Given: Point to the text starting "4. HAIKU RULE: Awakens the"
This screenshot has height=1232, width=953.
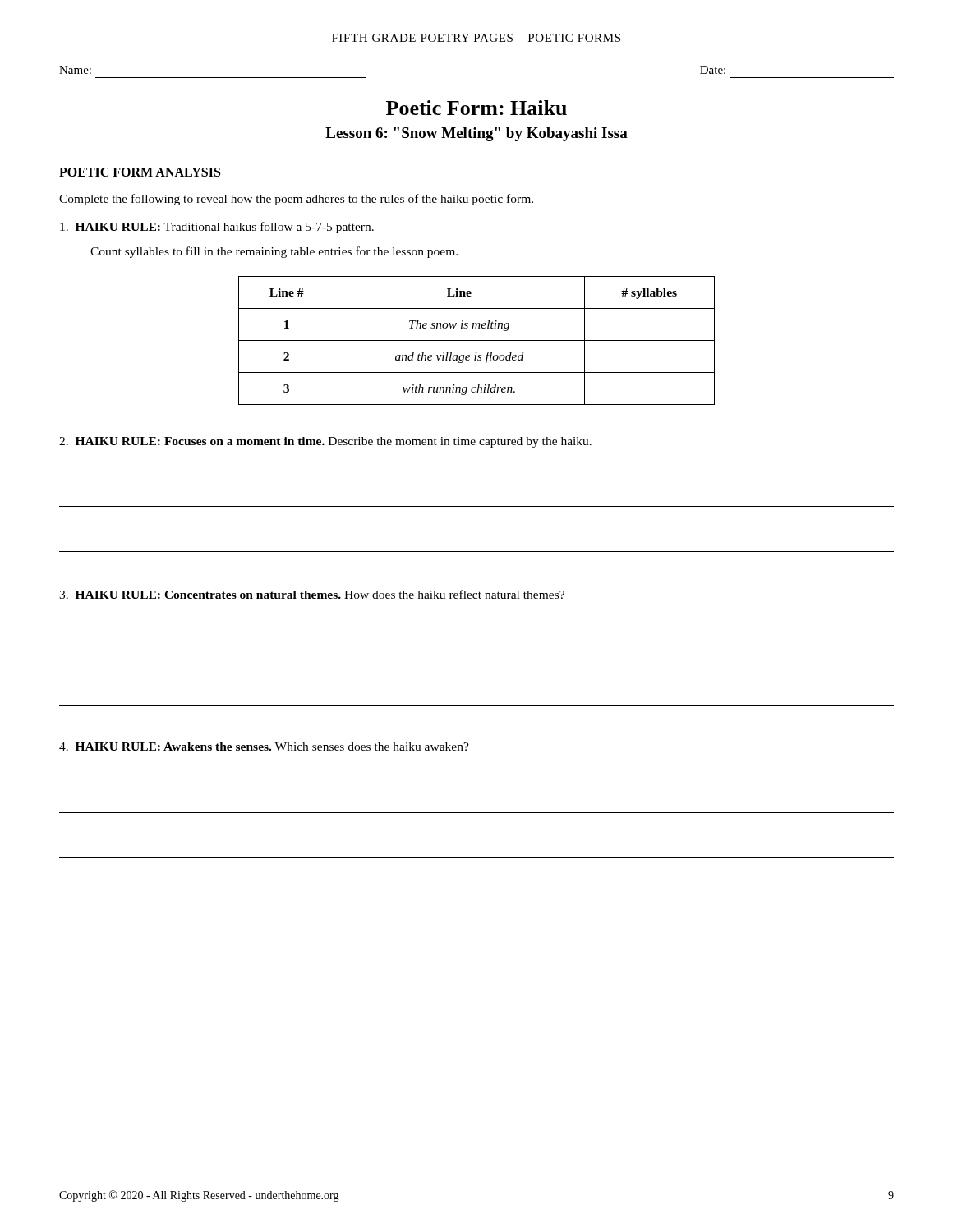Looking at the screenshot, I should tap(264, 747).
